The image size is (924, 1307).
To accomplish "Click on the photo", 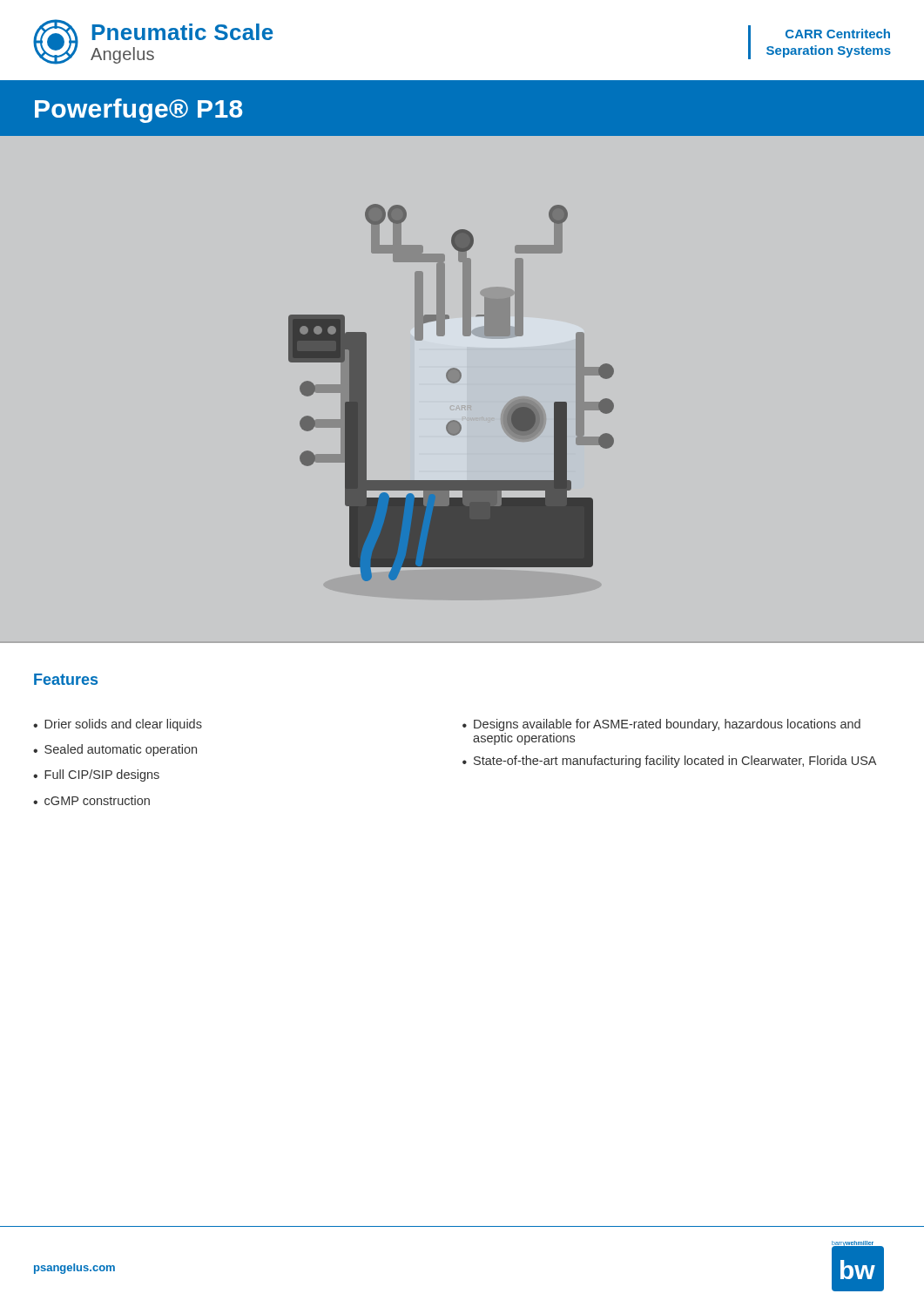I will (x=462, y=389).
